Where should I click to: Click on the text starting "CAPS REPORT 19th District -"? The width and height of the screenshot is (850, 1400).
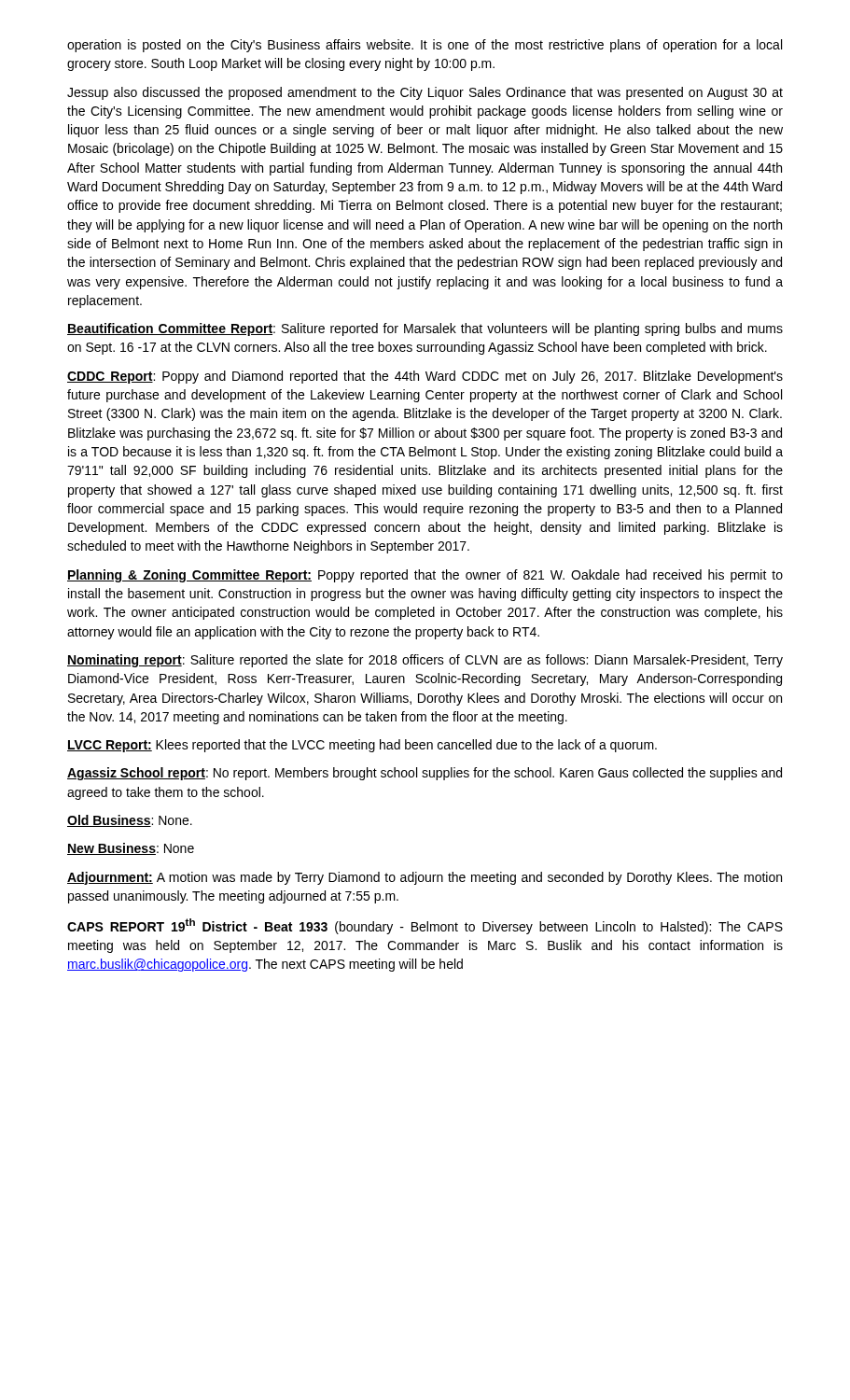click(x=425, y=944)
